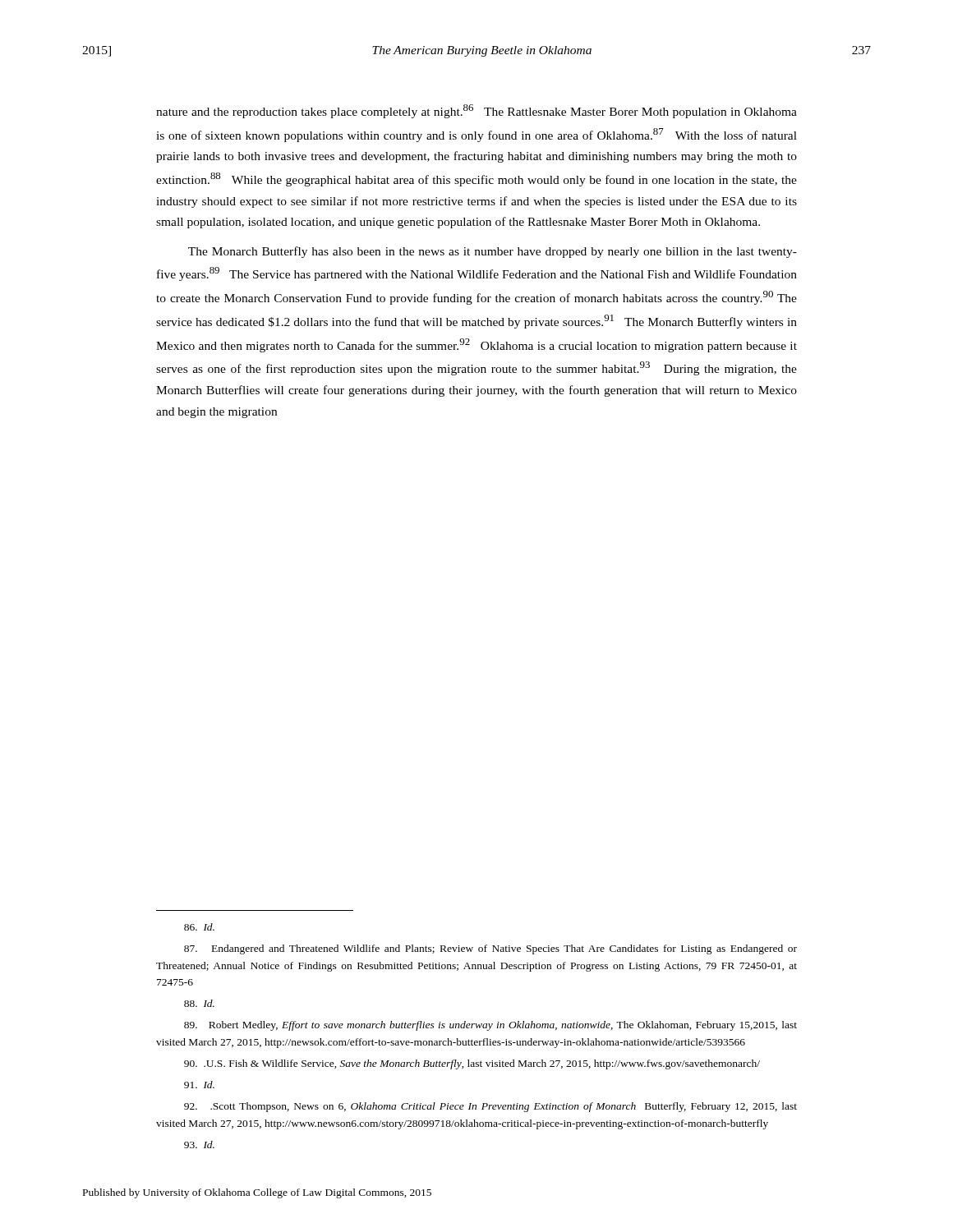Find the passage starting "Endangered and Threatened Wildlife"
Image resolution: width=953 pixels, height=1232 pixels.
click(x=476, y=966)
